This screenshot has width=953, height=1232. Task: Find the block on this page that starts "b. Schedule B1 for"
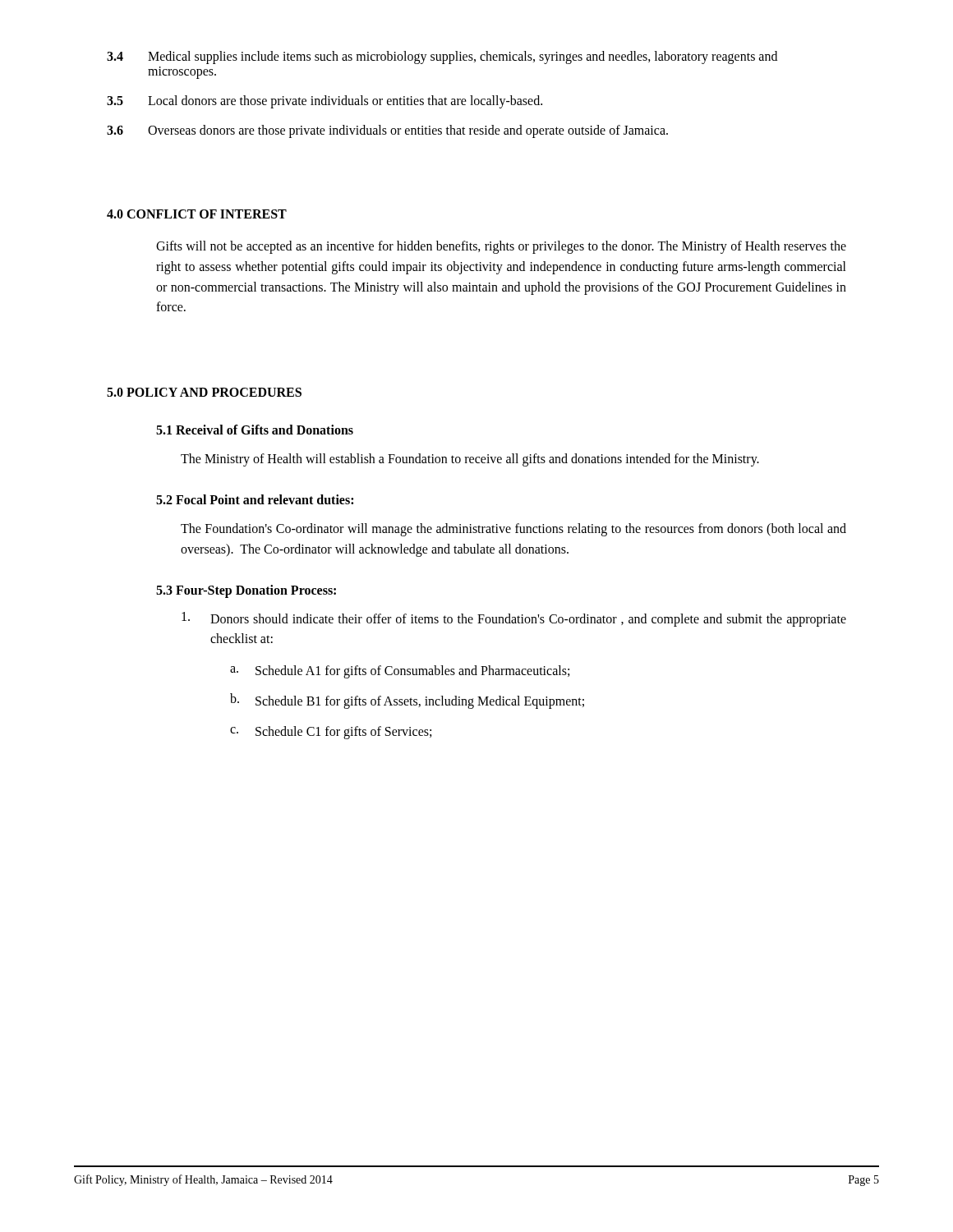(x=538, y=702)
